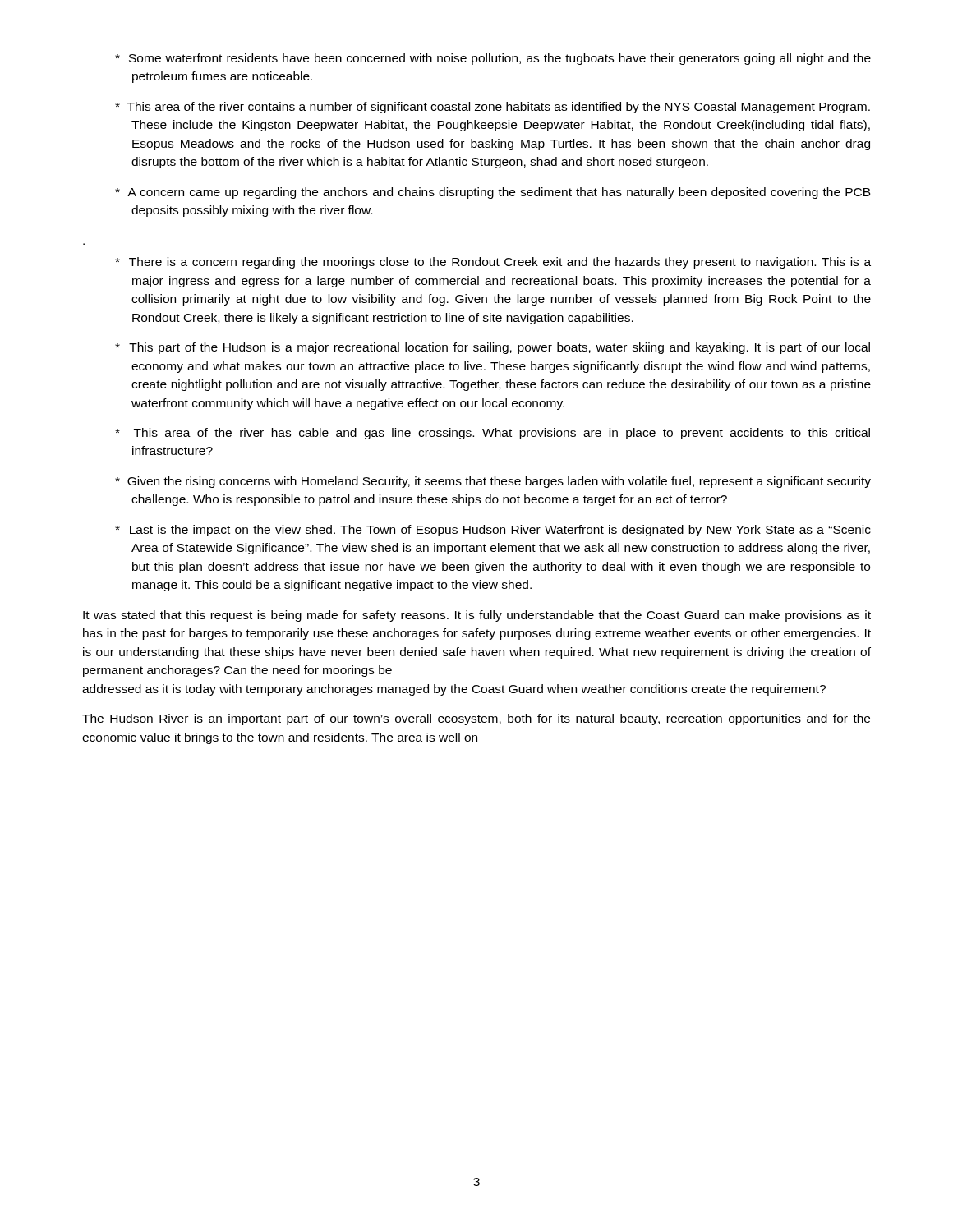Screen dimensions: 1232x953
Task: Select the text block starting "It was stated that this request is"
Action: [x=476, y=651]
